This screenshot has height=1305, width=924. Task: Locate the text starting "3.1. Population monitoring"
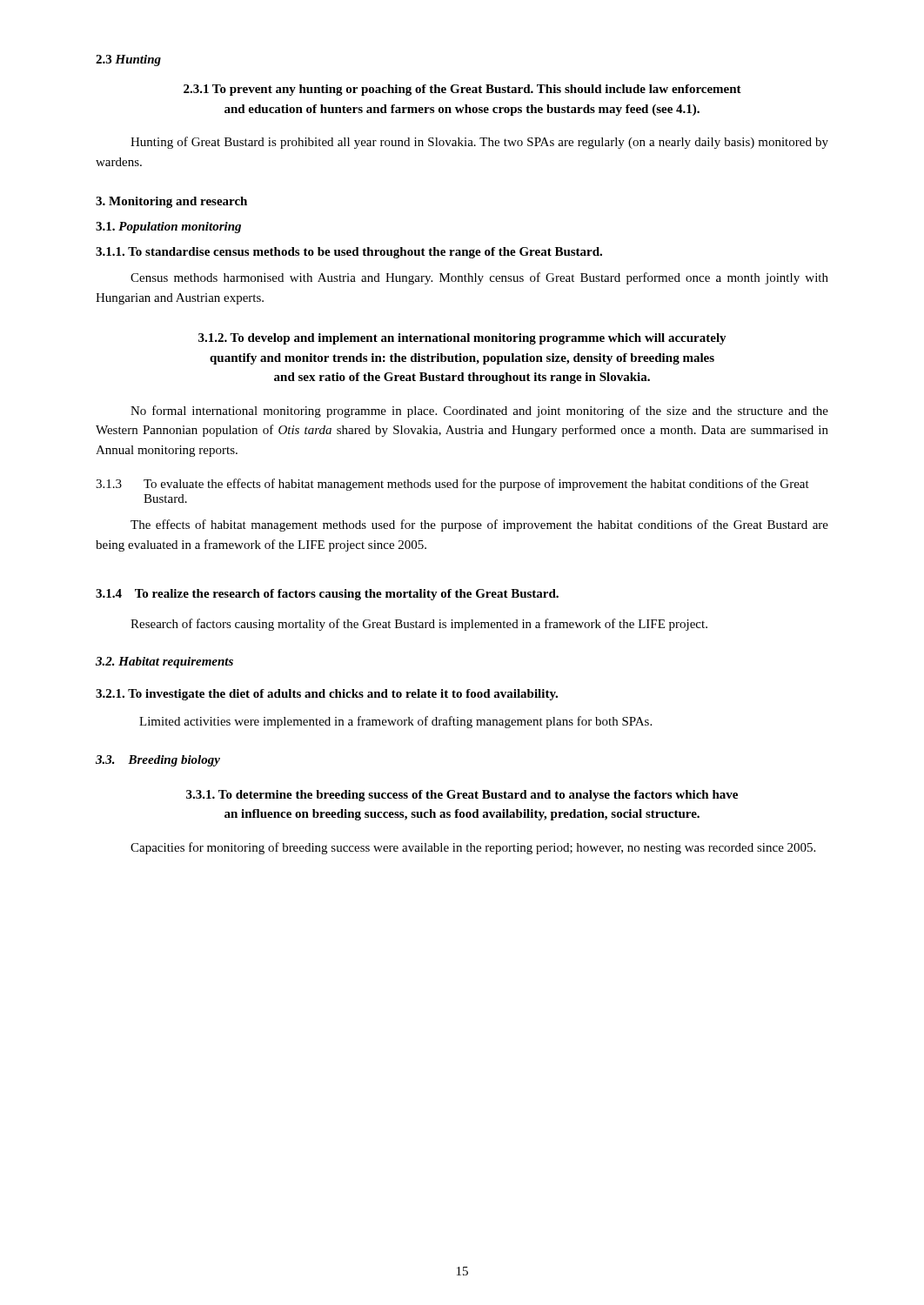click(169, 226)
